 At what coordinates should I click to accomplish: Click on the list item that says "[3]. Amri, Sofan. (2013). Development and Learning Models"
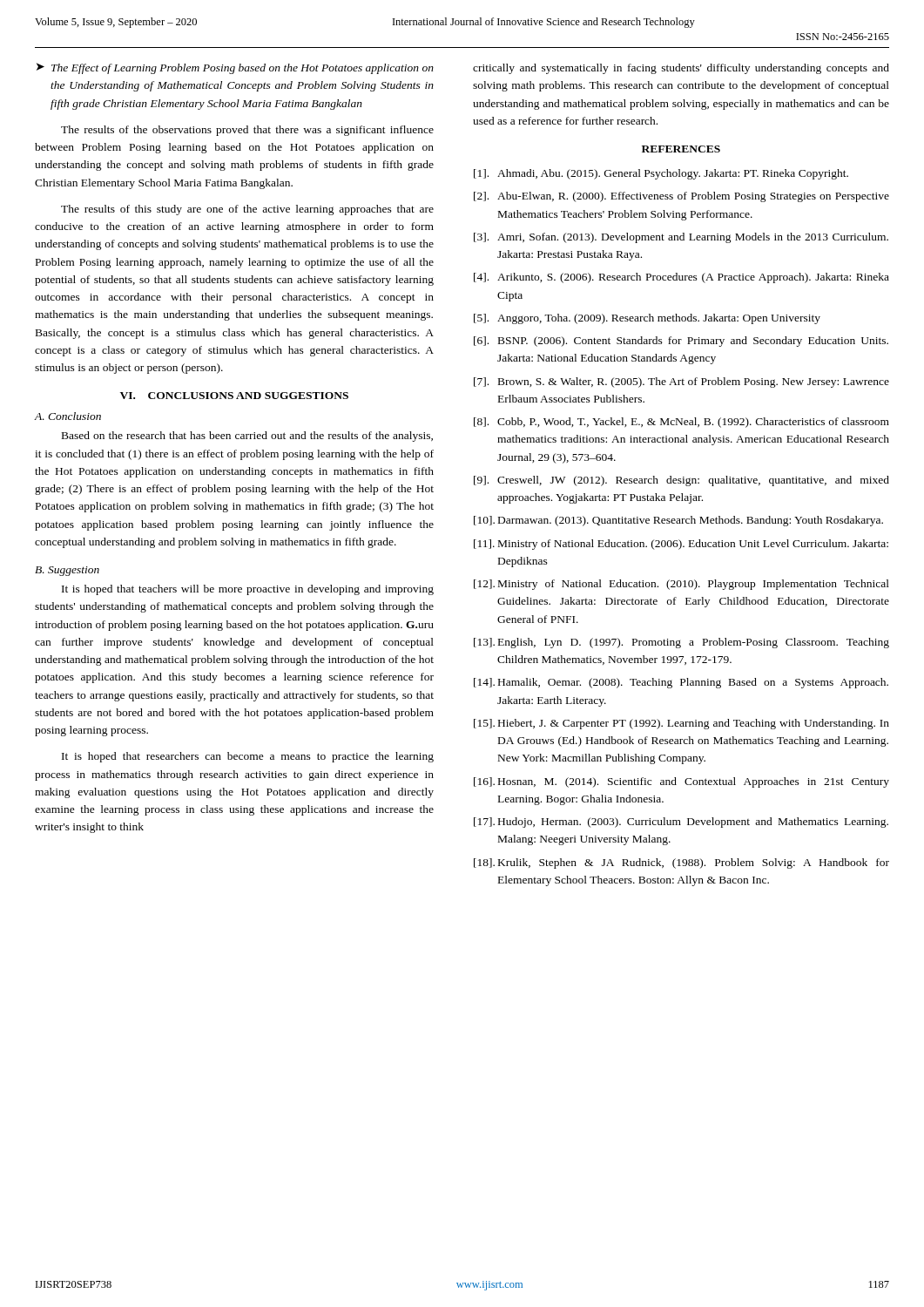point(681,246)
